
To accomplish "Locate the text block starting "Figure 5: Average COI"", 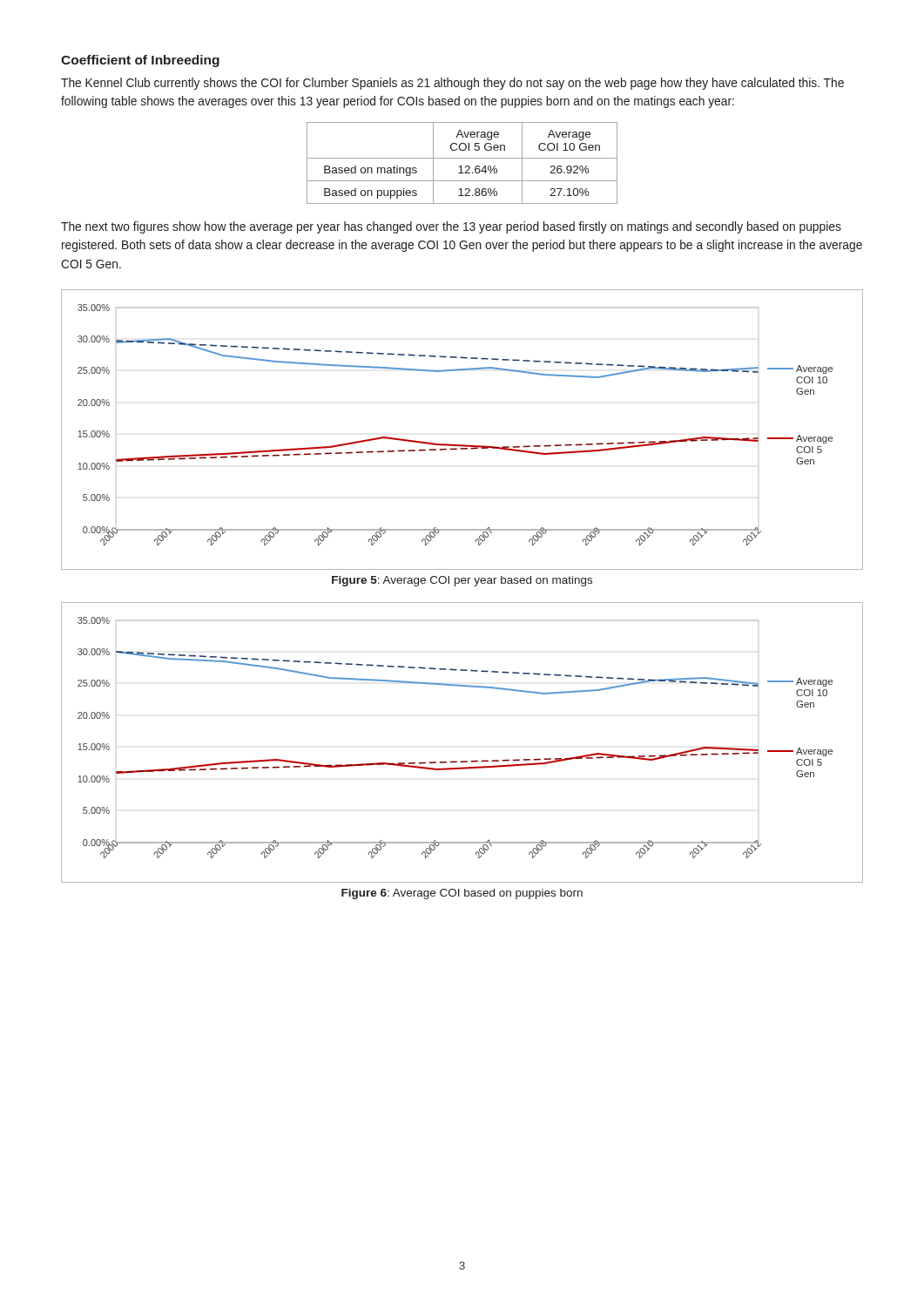I will (462, 580).
